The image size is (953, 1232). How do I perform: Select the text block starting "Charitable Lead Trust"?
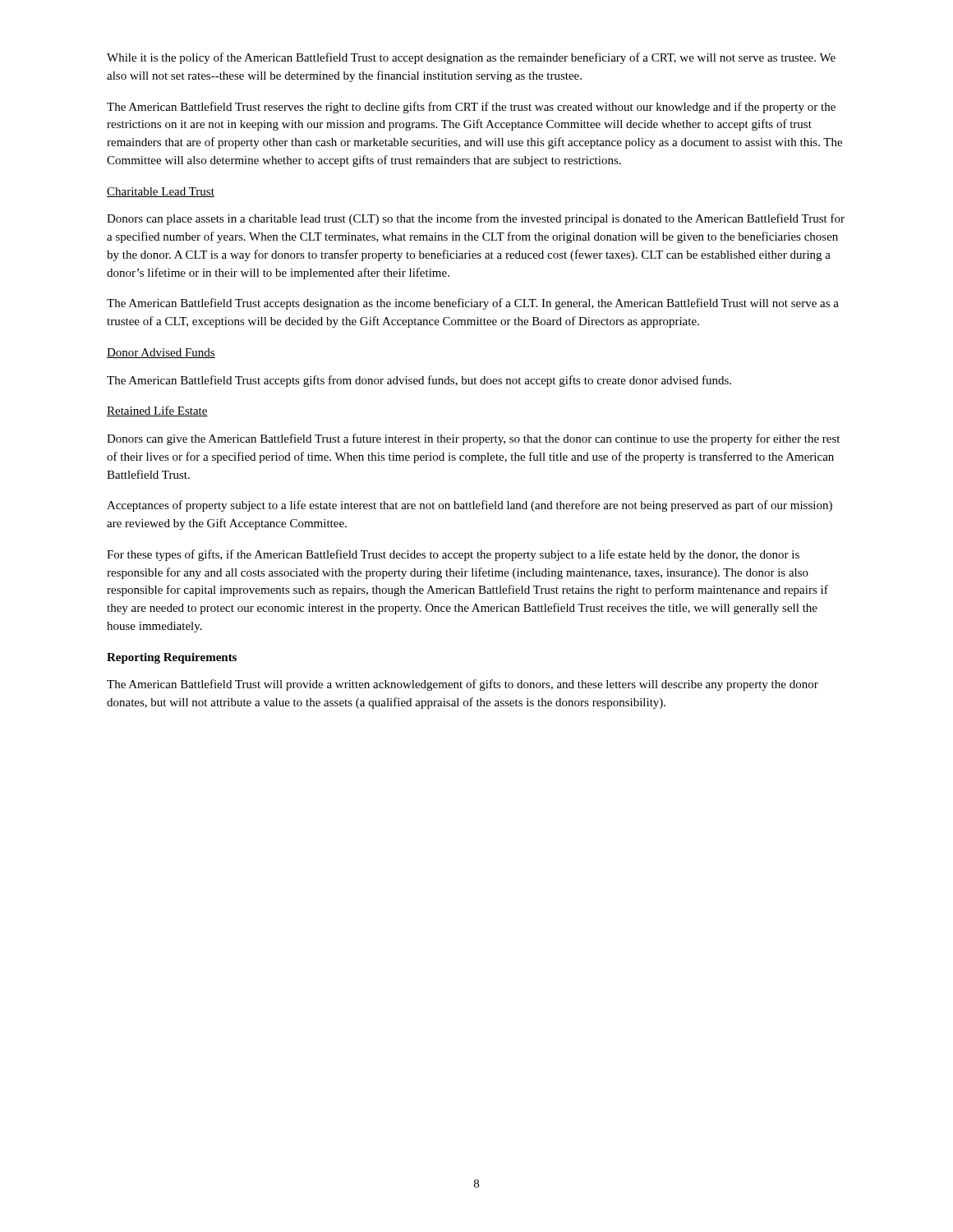tap(161, 192)
